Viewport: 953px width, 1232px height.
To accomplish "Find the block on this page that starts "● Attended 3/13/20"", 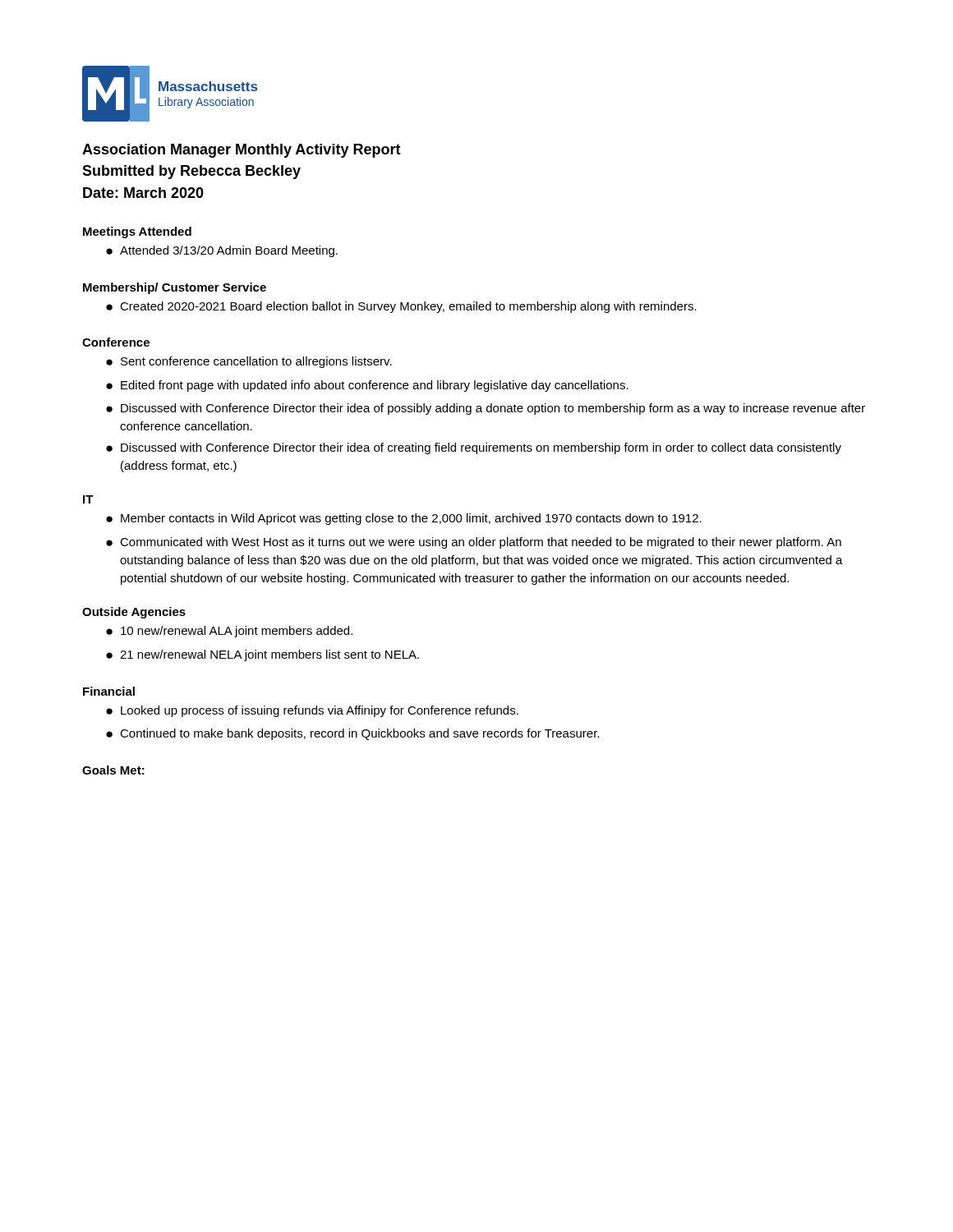I will [x=222, y=251].
